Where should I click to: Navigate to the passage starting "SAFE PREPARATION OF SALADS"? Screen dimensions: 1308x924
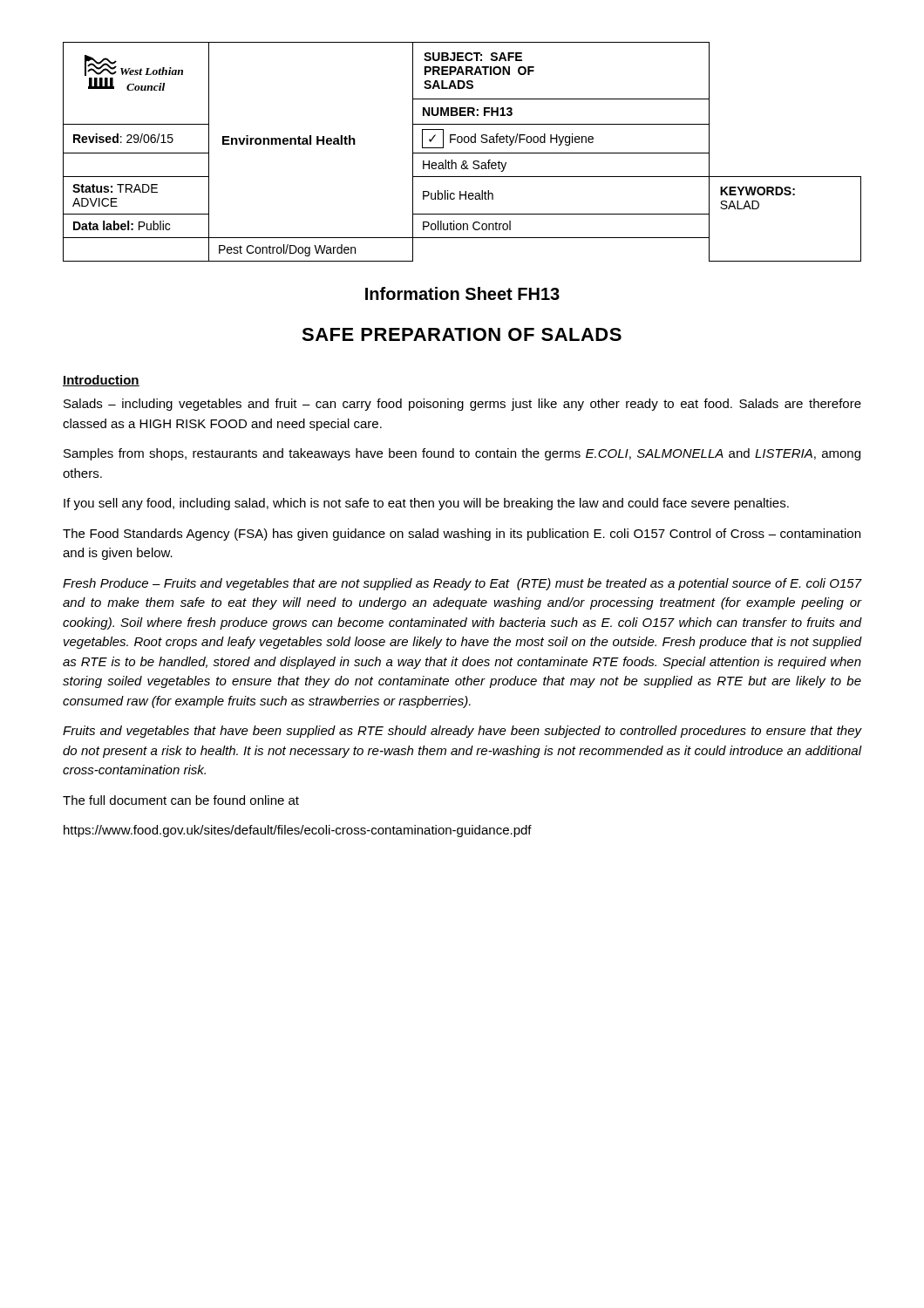pyautogui.click(x=462, y=334)
